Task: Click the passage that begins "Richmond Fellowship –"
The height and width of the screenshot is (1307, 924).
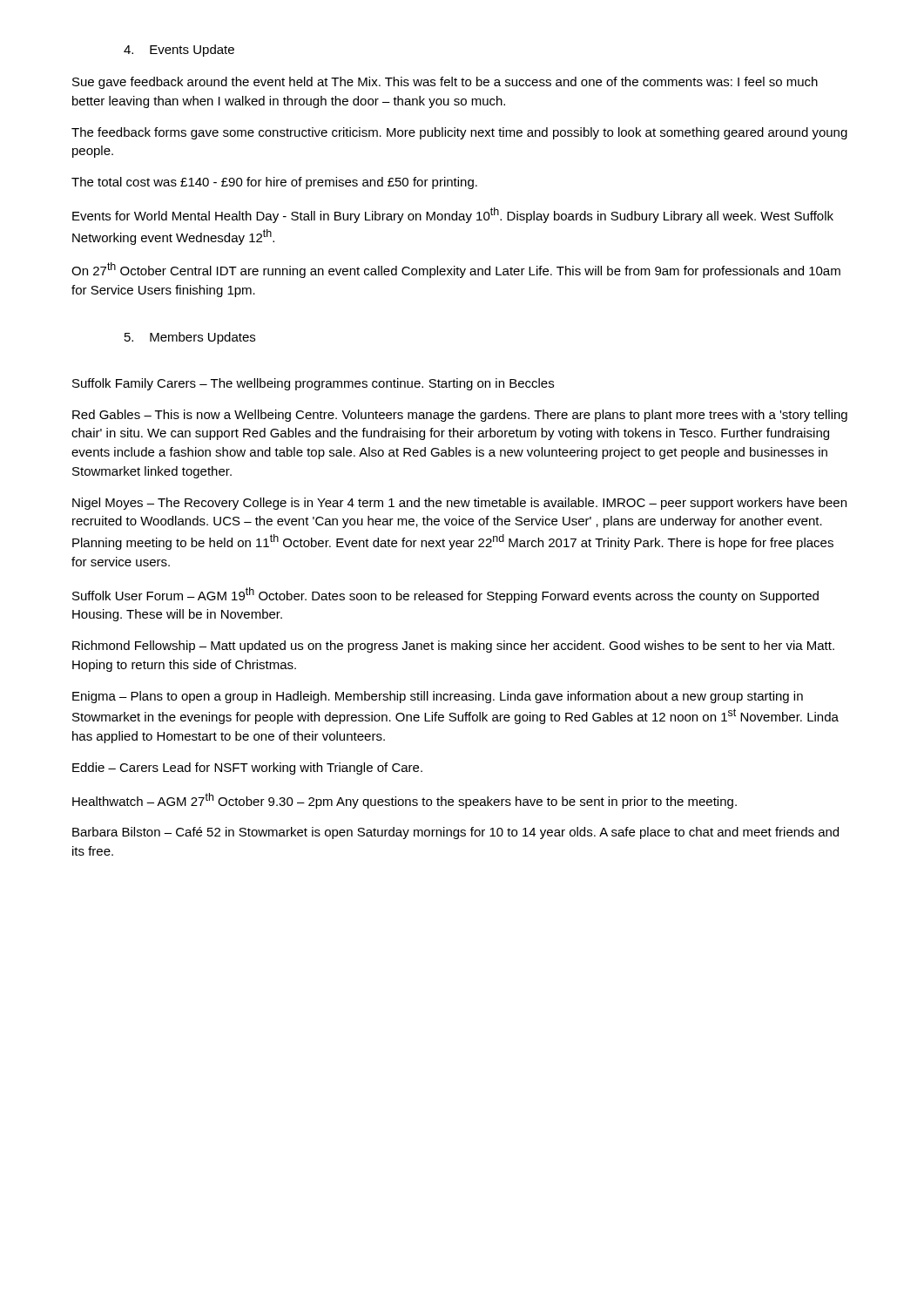Action: click(x=453, y=655)
